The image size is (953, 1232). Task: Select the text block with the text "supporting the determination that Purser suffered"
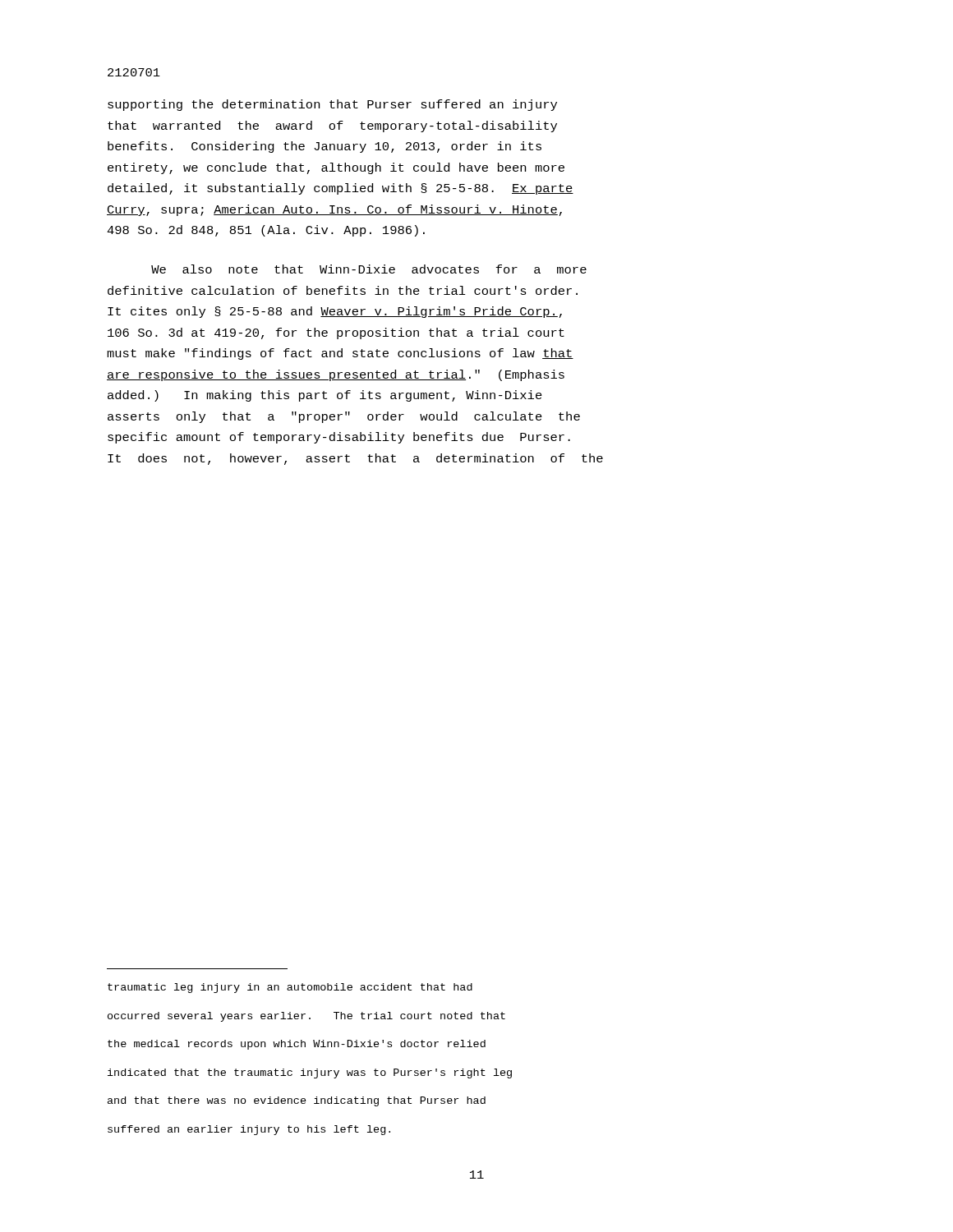click(476, 169)
